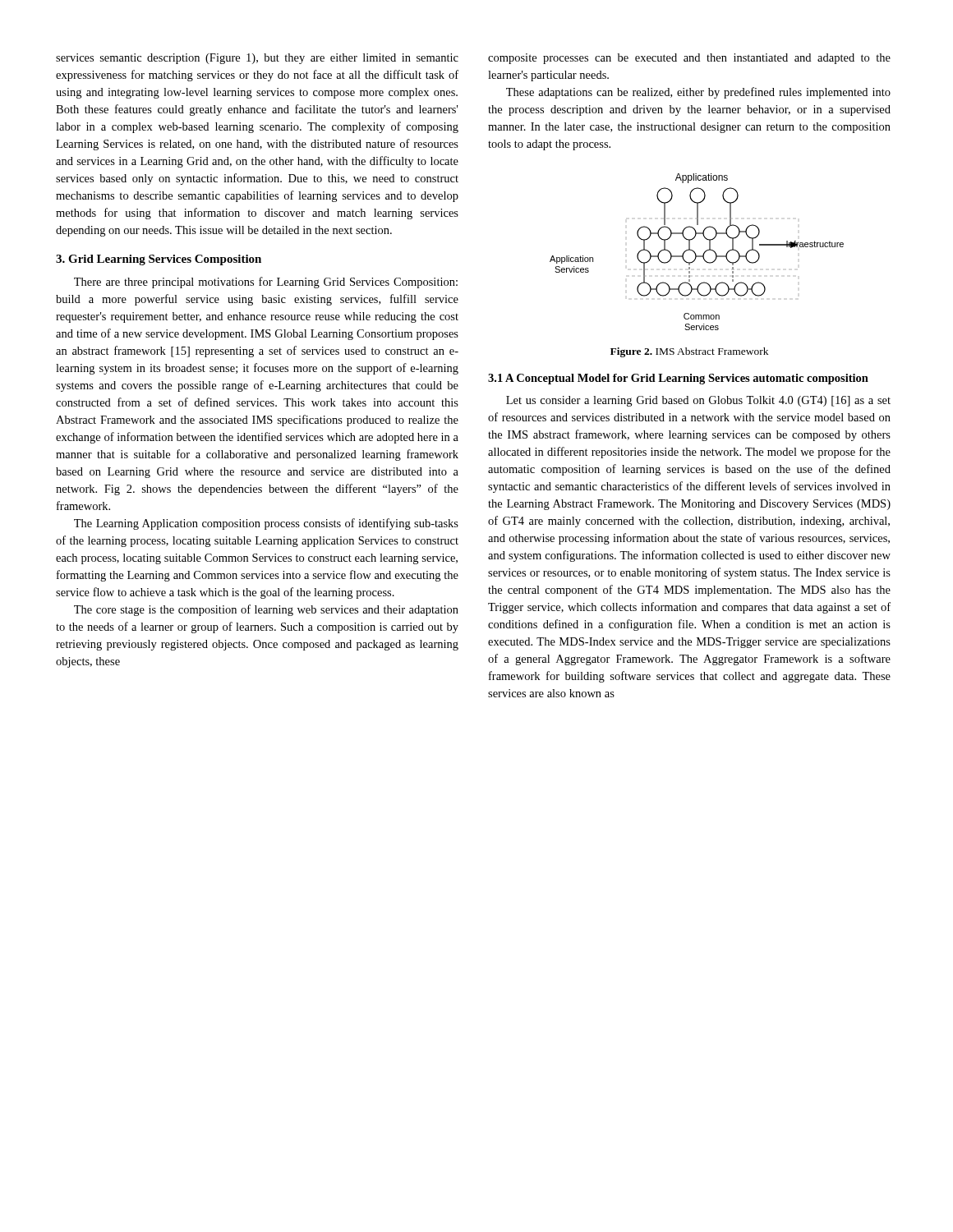Click the section header that begins "3.1 A Conceptual"
The height and width of the screenshot is (1232, 953).
pos(678,378)
